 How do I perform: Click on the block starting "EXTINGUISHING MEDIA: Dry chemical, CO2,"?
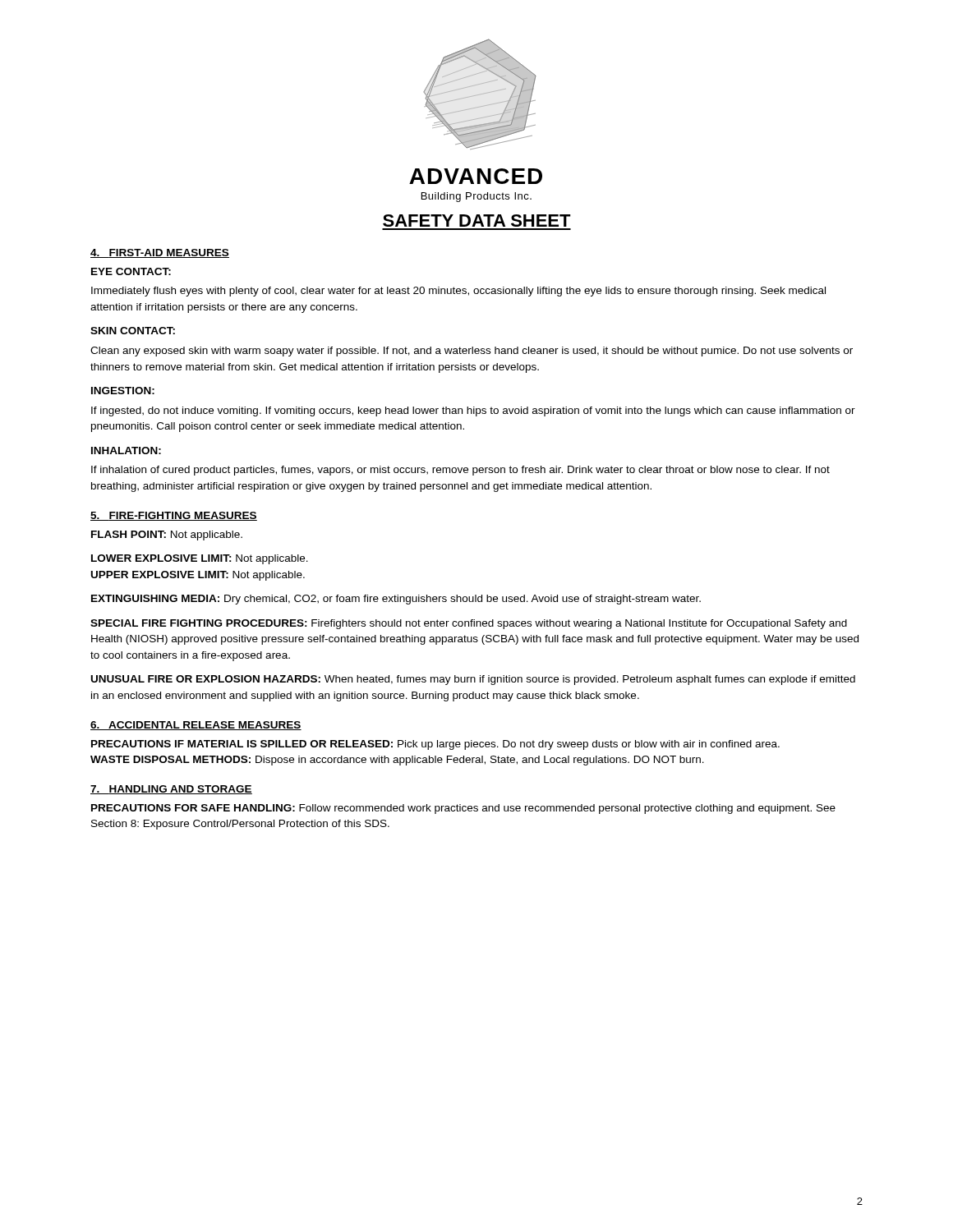[x=396, y=599]
